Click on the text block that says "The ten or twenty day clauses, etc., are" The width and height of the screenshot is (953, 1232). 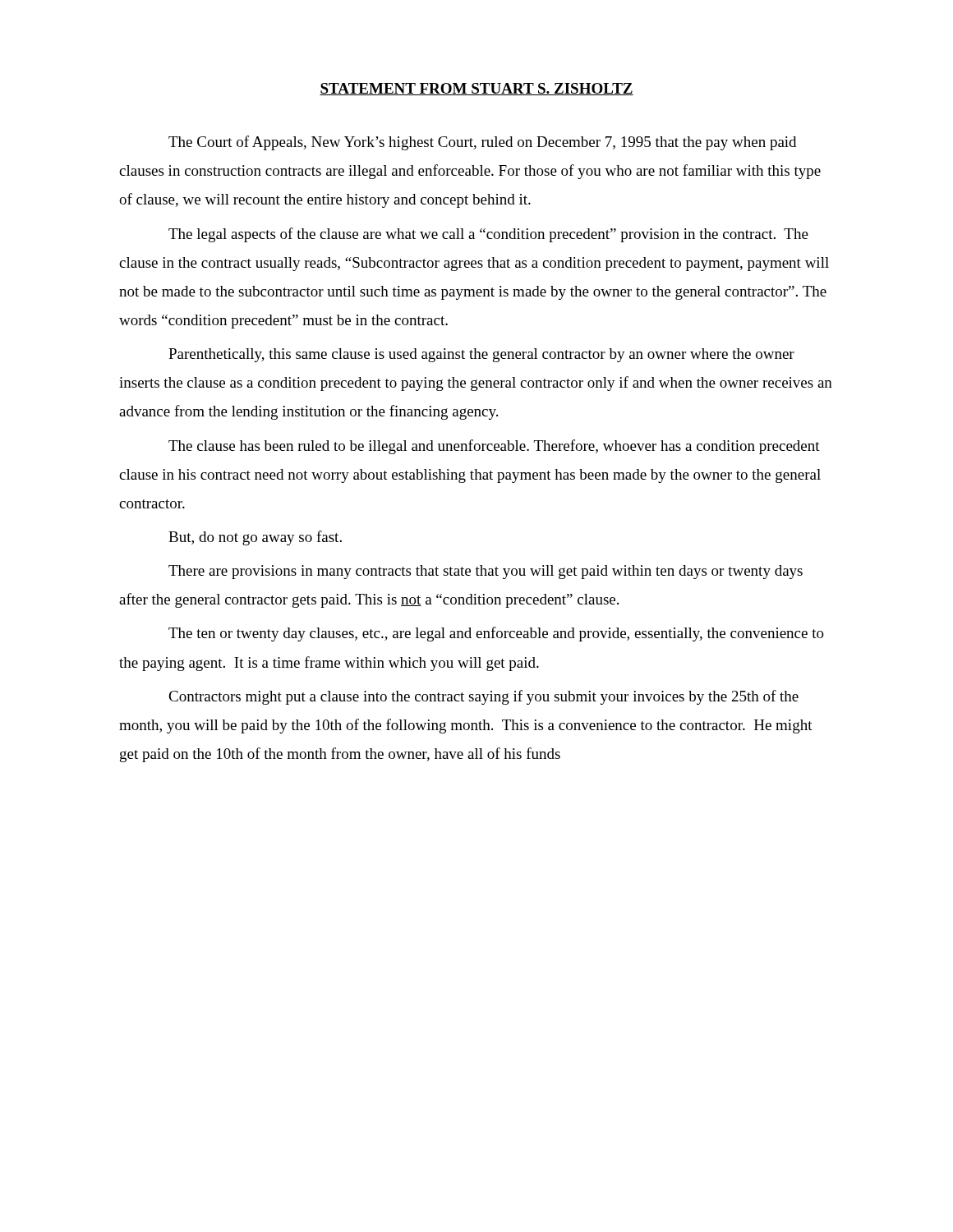(472, 648)
